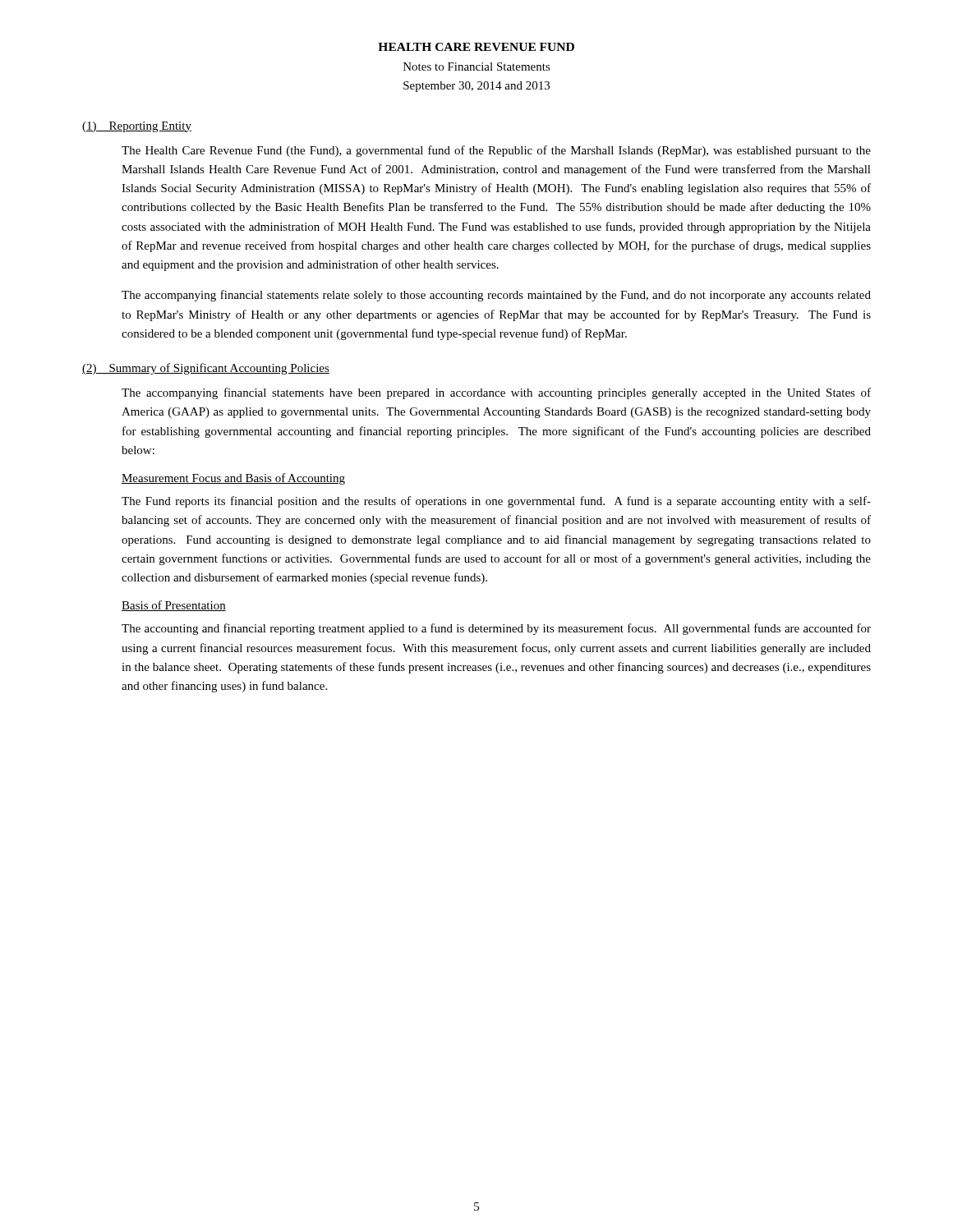This screenshot has width=953, height=1232.
Task: Find the block on this page that starts "The accompanying financial statements relate solely to those"
Action: (496, 314)
